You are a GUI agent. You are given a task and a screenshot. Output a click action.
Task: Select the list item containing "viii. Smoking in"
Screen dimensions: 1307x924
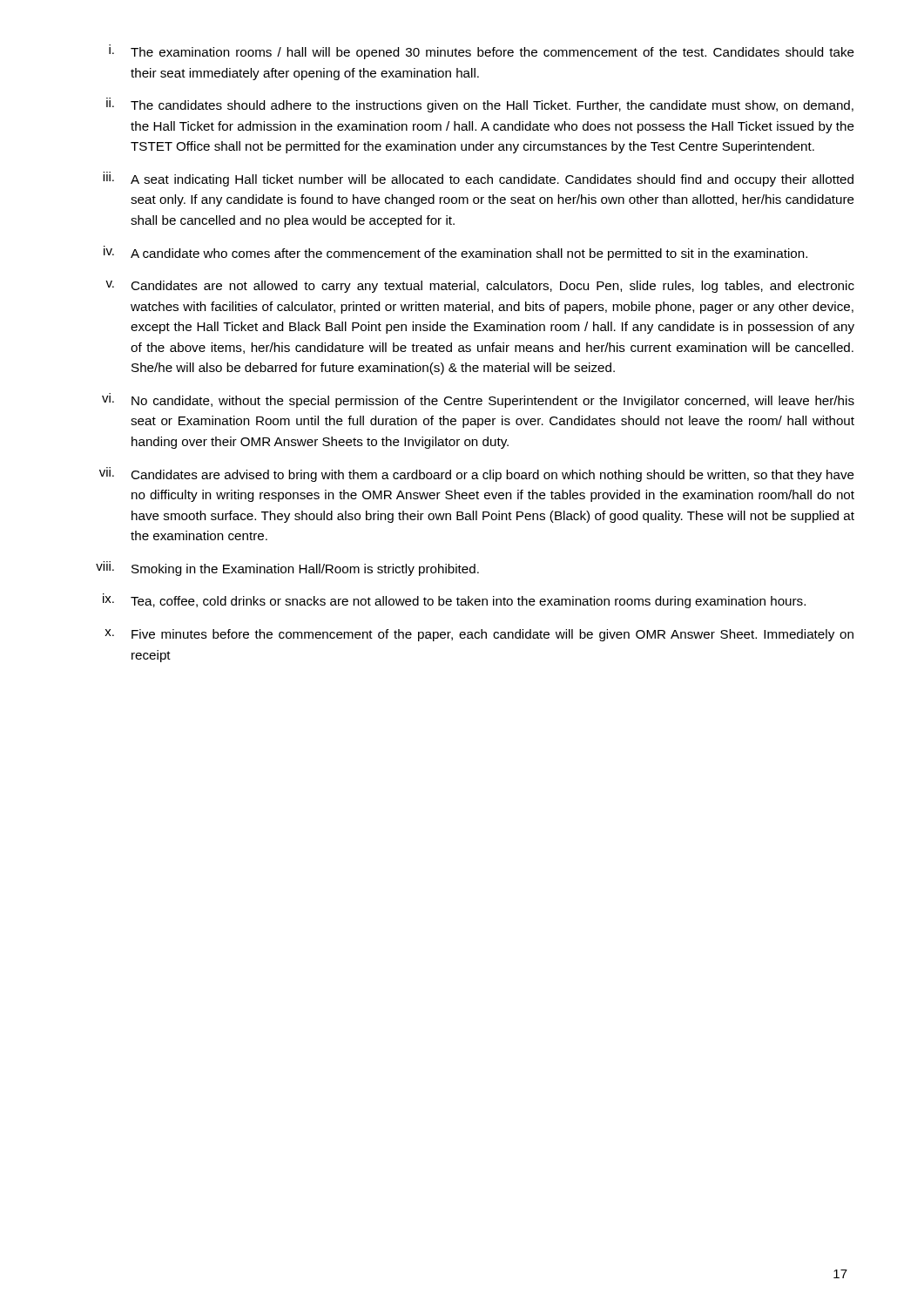coord(462,569)
